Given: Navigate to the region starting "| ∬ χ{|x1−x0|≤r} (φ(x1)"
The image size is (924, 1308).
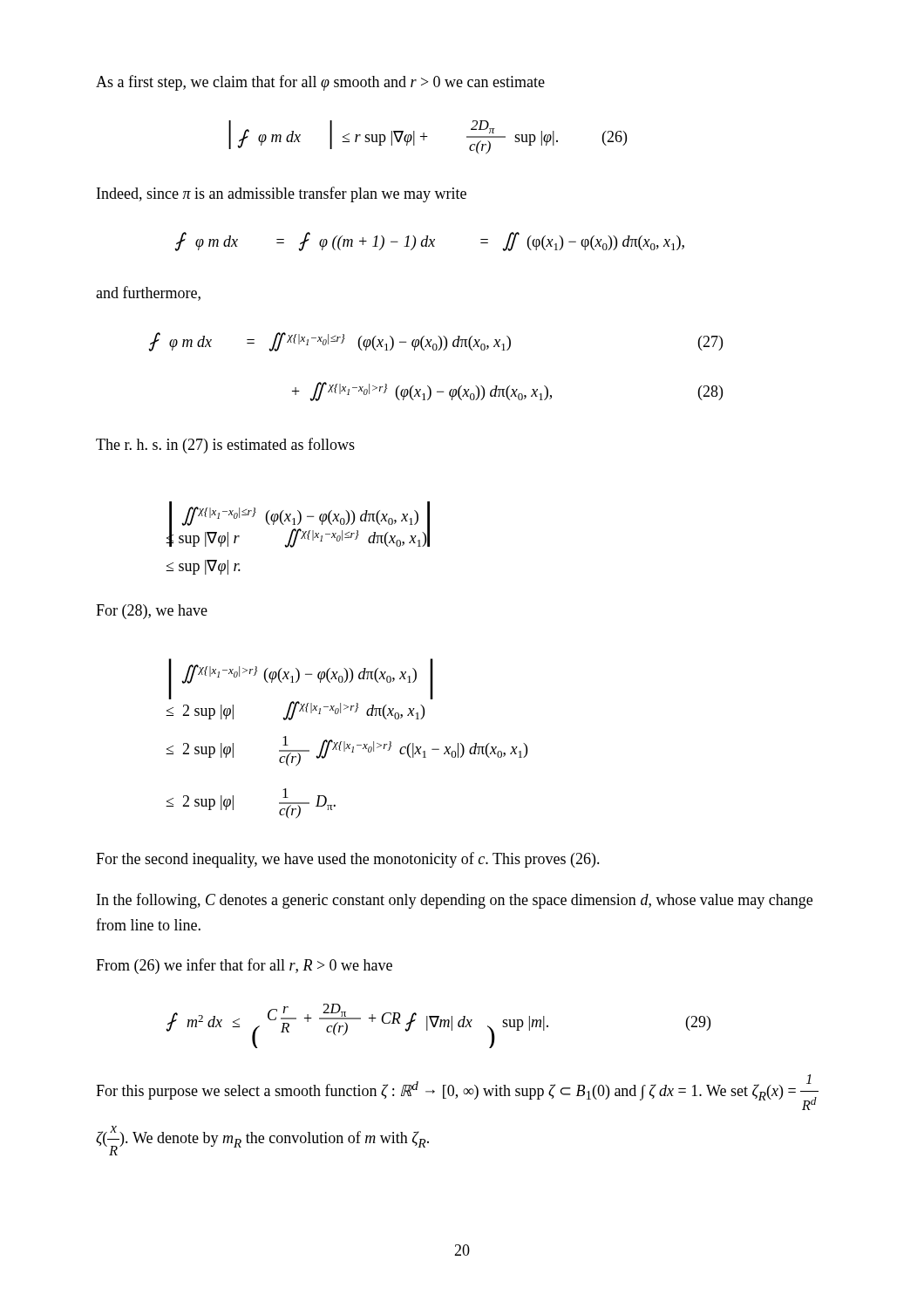Looking at the screenshot, I should 418,526.
